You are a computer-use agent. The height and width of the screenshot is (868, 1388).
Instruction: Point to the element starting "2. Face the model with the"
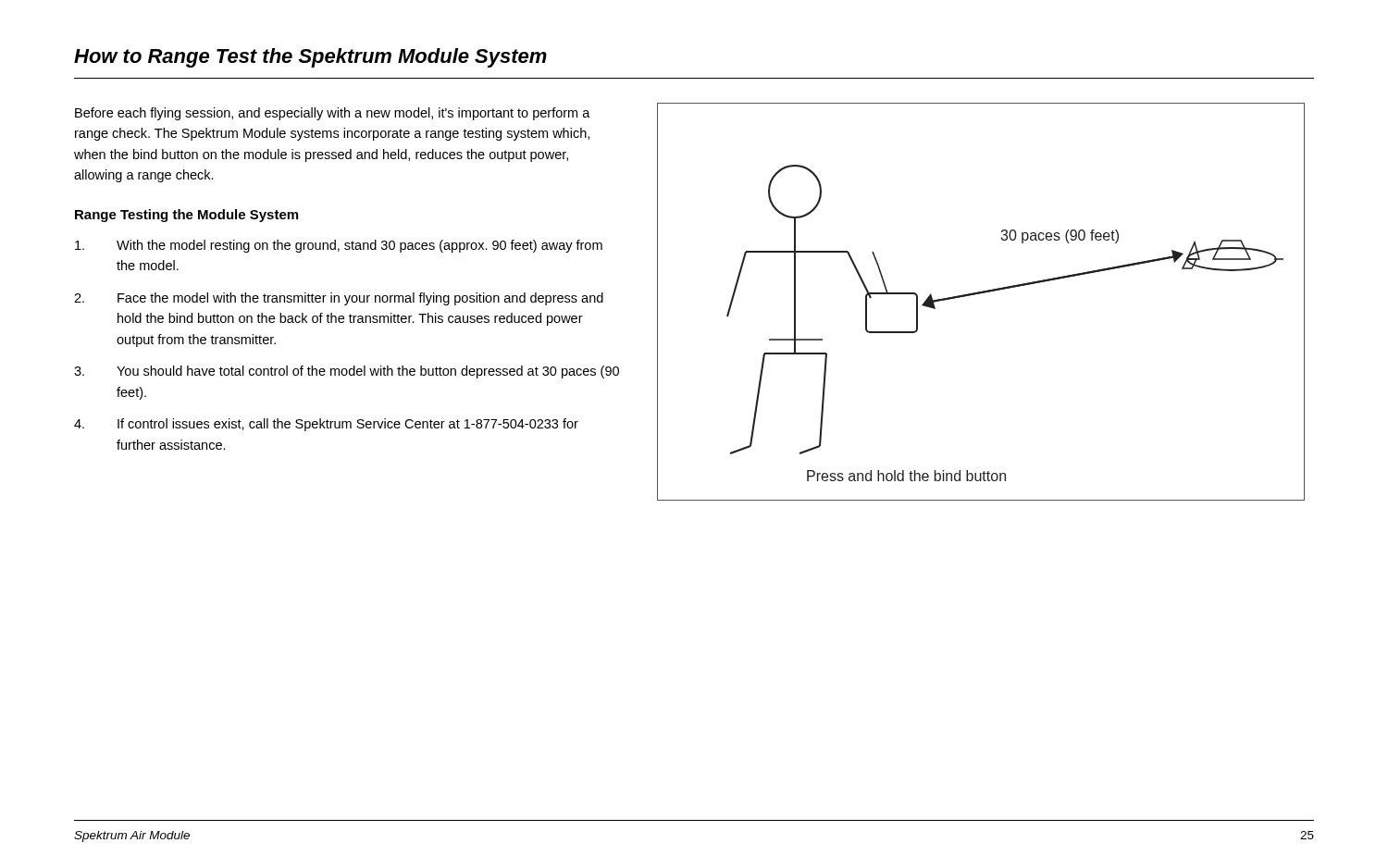click(347, 319)
